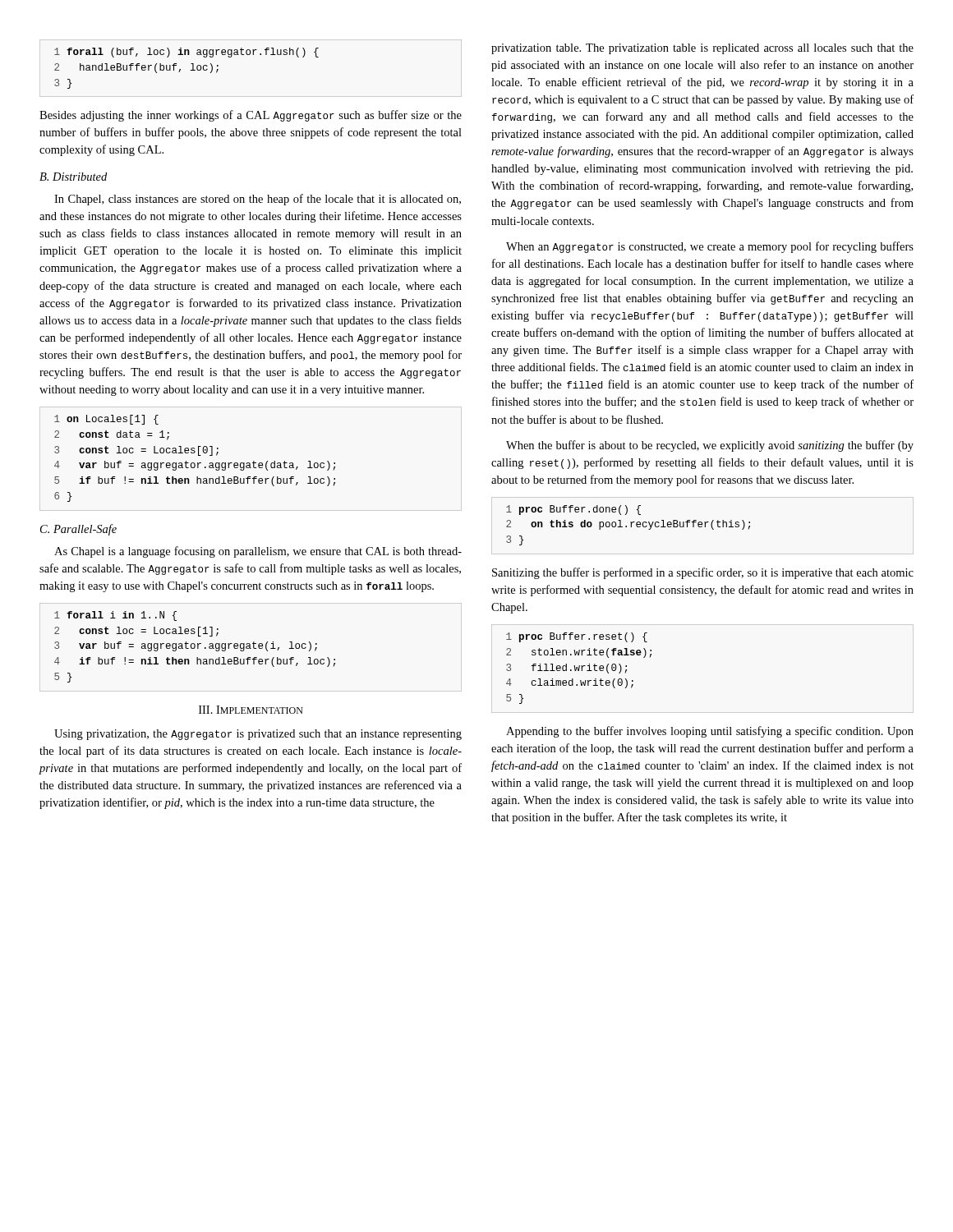The image size is (953, 1232).
Task: Navigate to the text starting "Besides adjusting the"
Action: pyautogui.click(x=251, y=133)
